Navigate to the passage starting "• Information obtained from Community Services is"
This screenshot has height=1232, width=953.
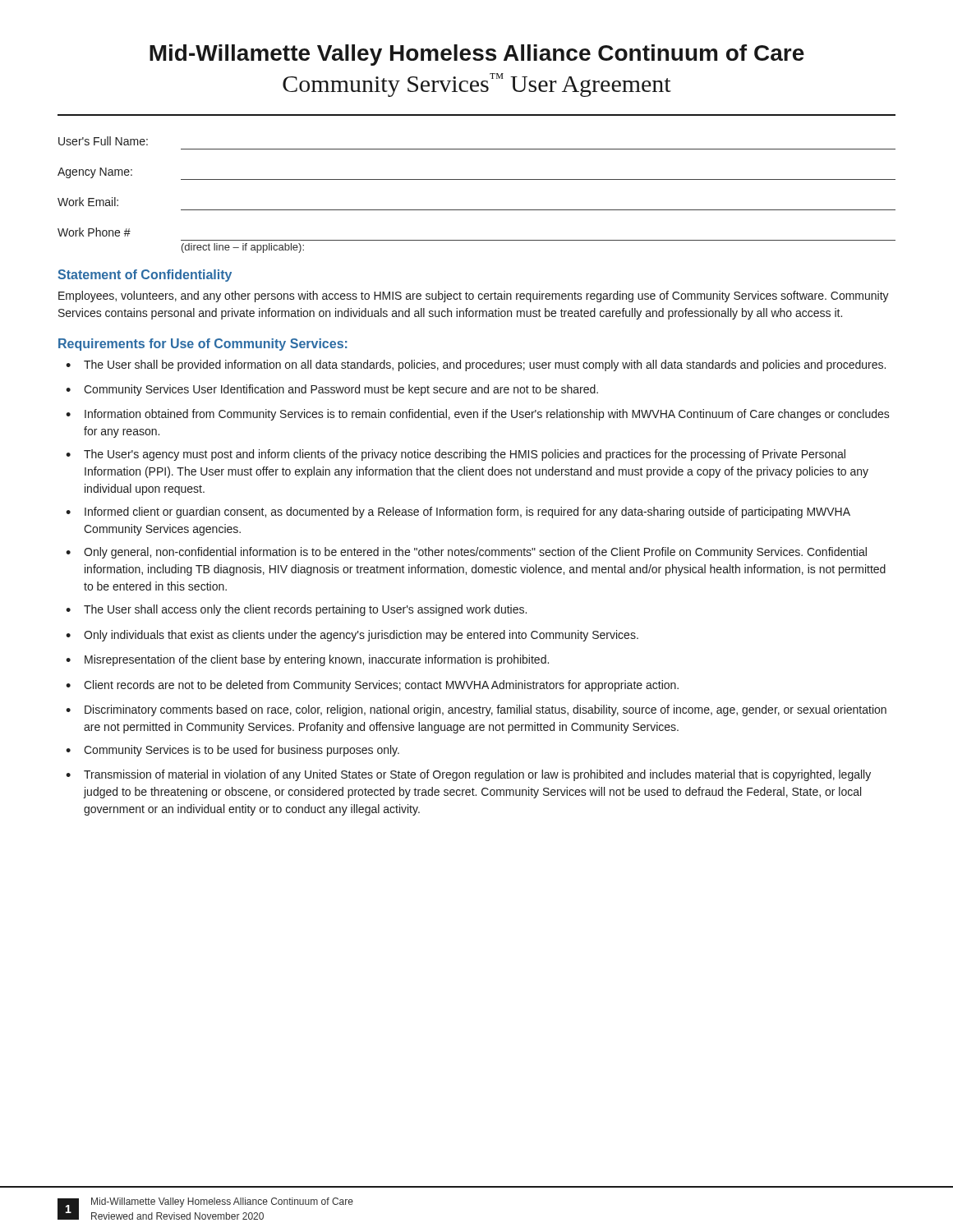coord(476,423)
